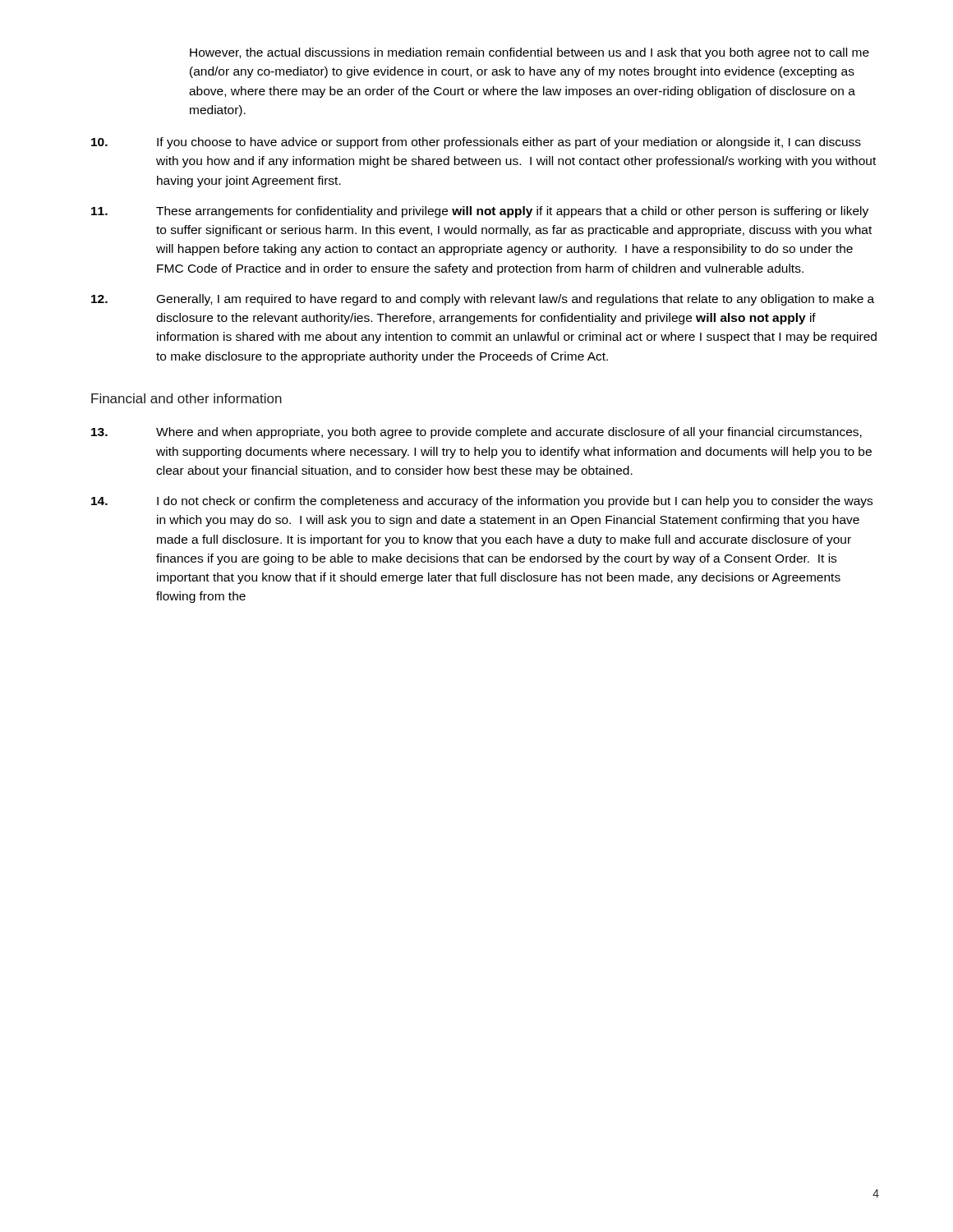Click on the list item that reads "13. Where and when appropriate,"

pos(485,451)
